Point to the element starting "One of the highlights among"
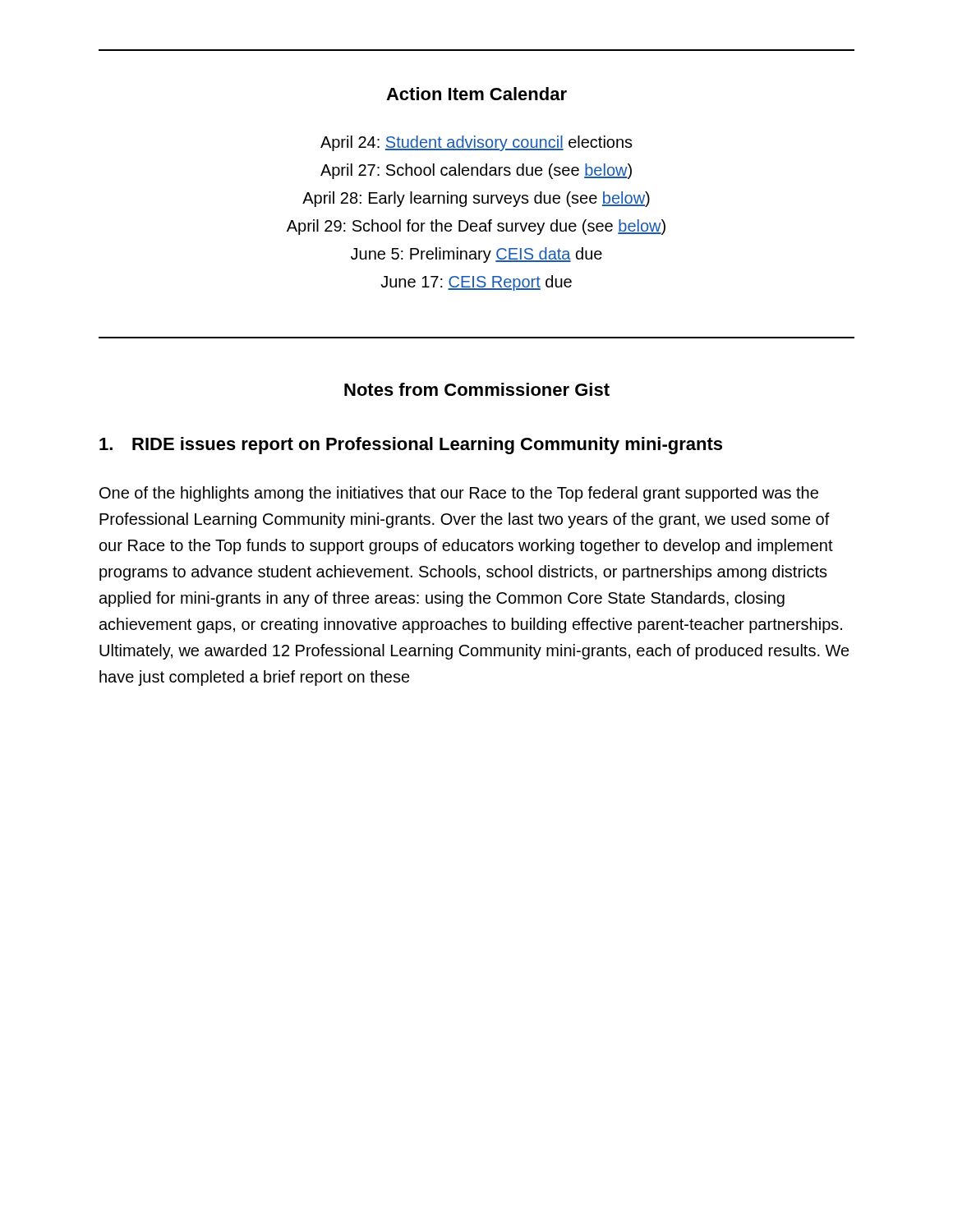Viewport: 953px width, 1232px height. 474,585
